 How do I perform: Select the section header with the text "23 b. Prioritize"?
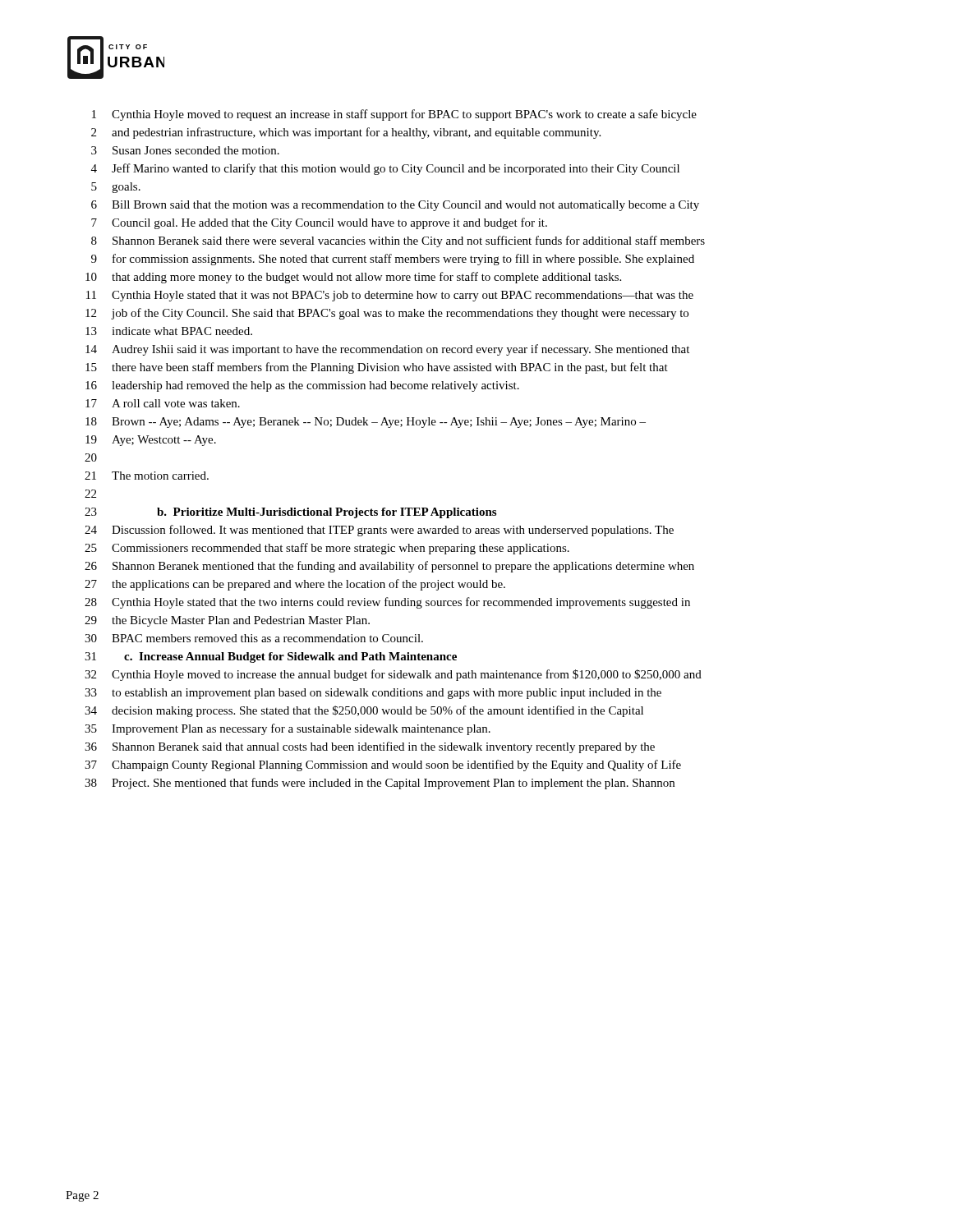(476, 512)
